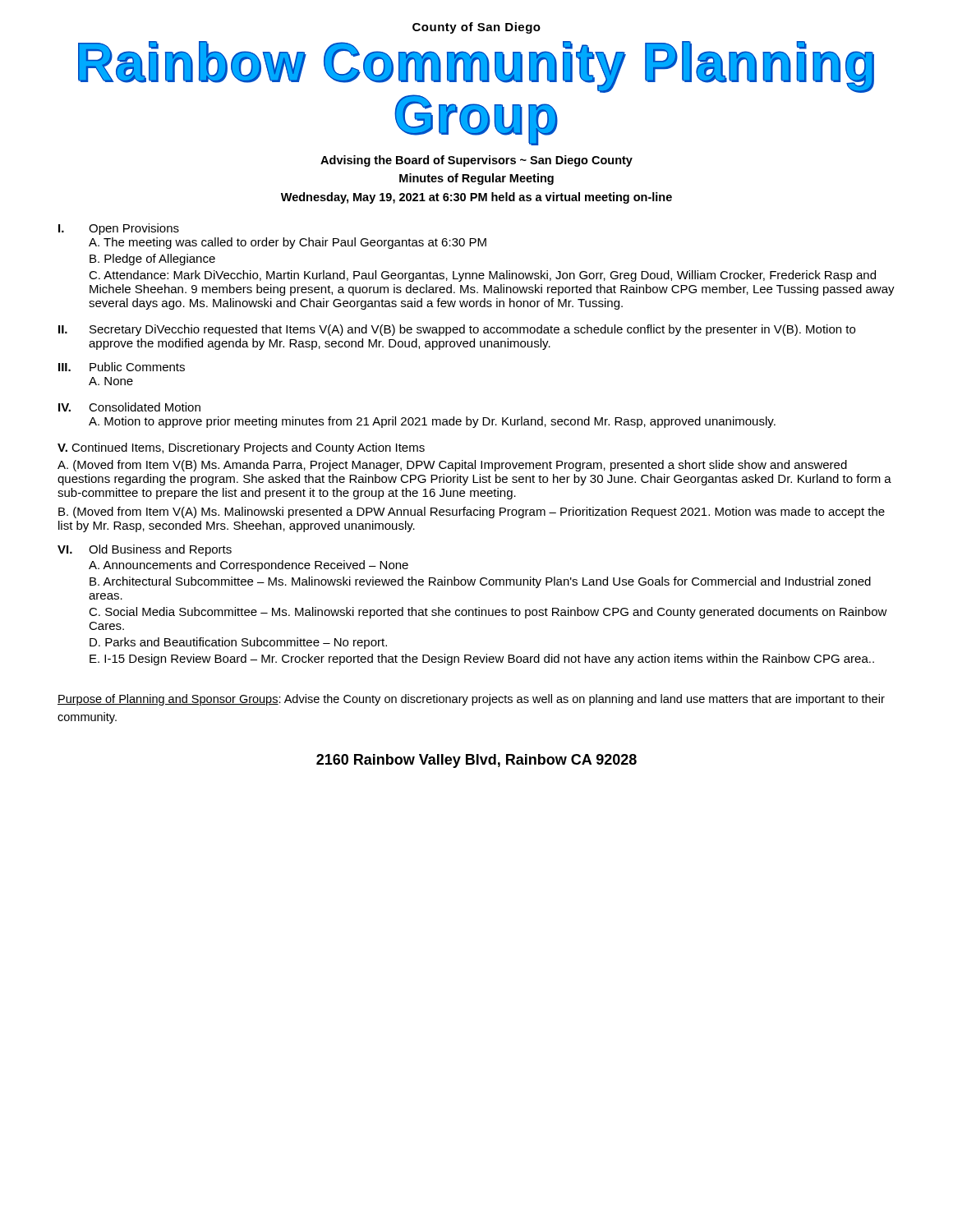The image size is (953, 1232).
Task: Select the block starting "IV. Consolidated Motion A. Motion to"
Action: click(x=476, y=415)
